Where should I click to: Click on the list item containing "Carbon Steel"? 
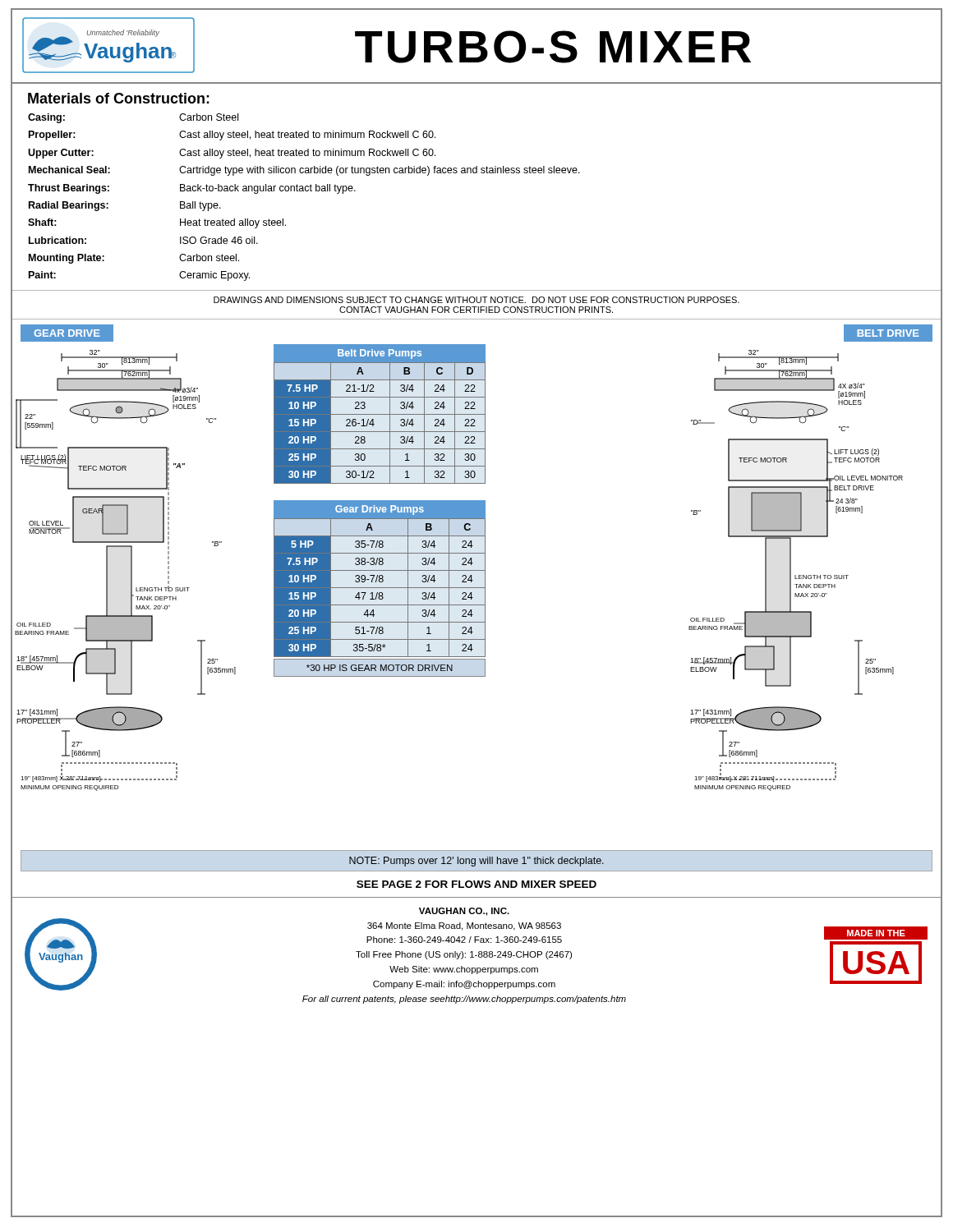click(209, 117)
